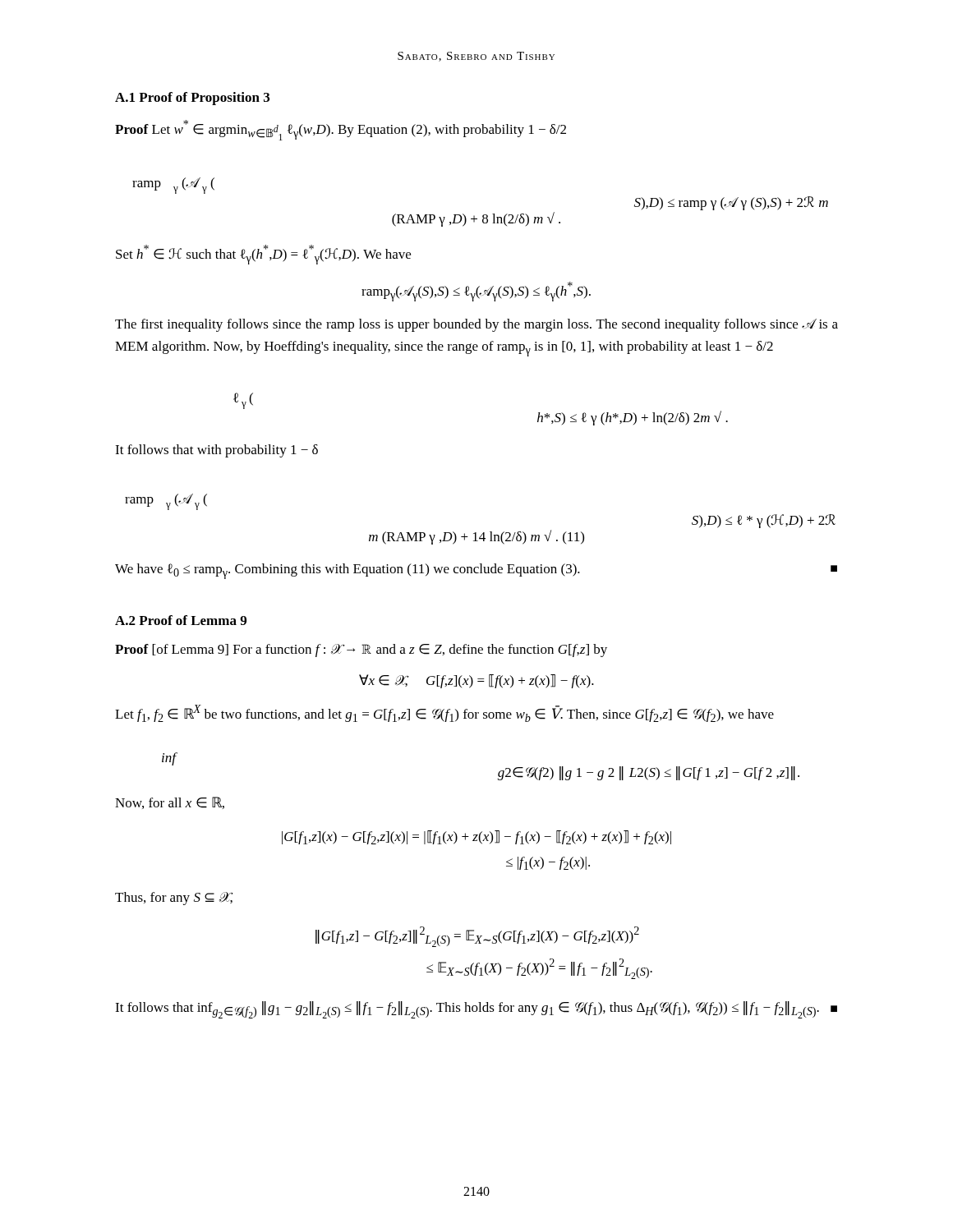Point to the formula beginning "|G[f1,z](x) − G[f2,z](x)| = |⟦f1(x)"
Screen dimensions: 1232x953
pyautogui.click(x=476, y=851)
